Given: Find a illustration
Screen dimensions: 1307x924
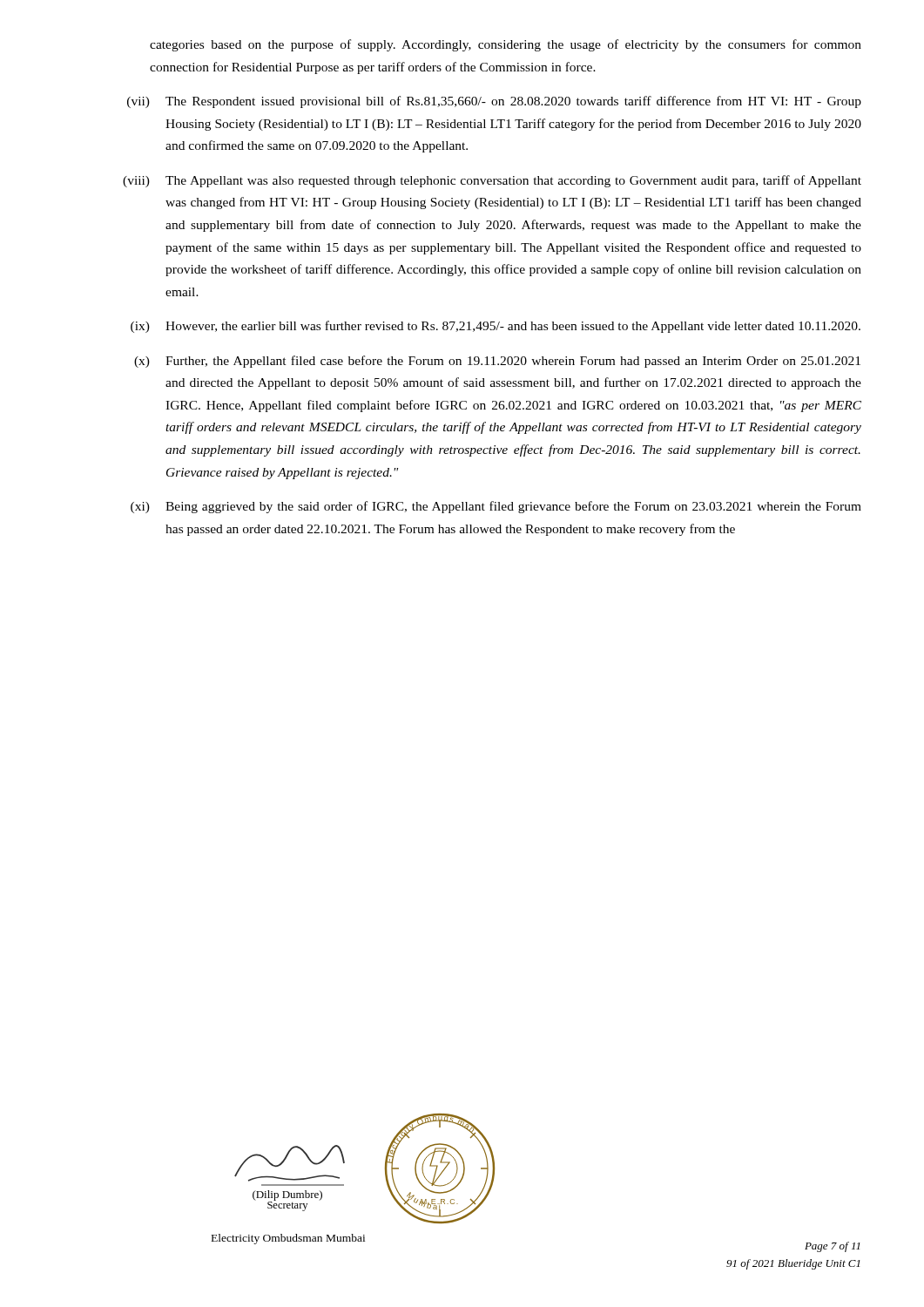Looking at the screenshot, I should (x=287, y=1163).
